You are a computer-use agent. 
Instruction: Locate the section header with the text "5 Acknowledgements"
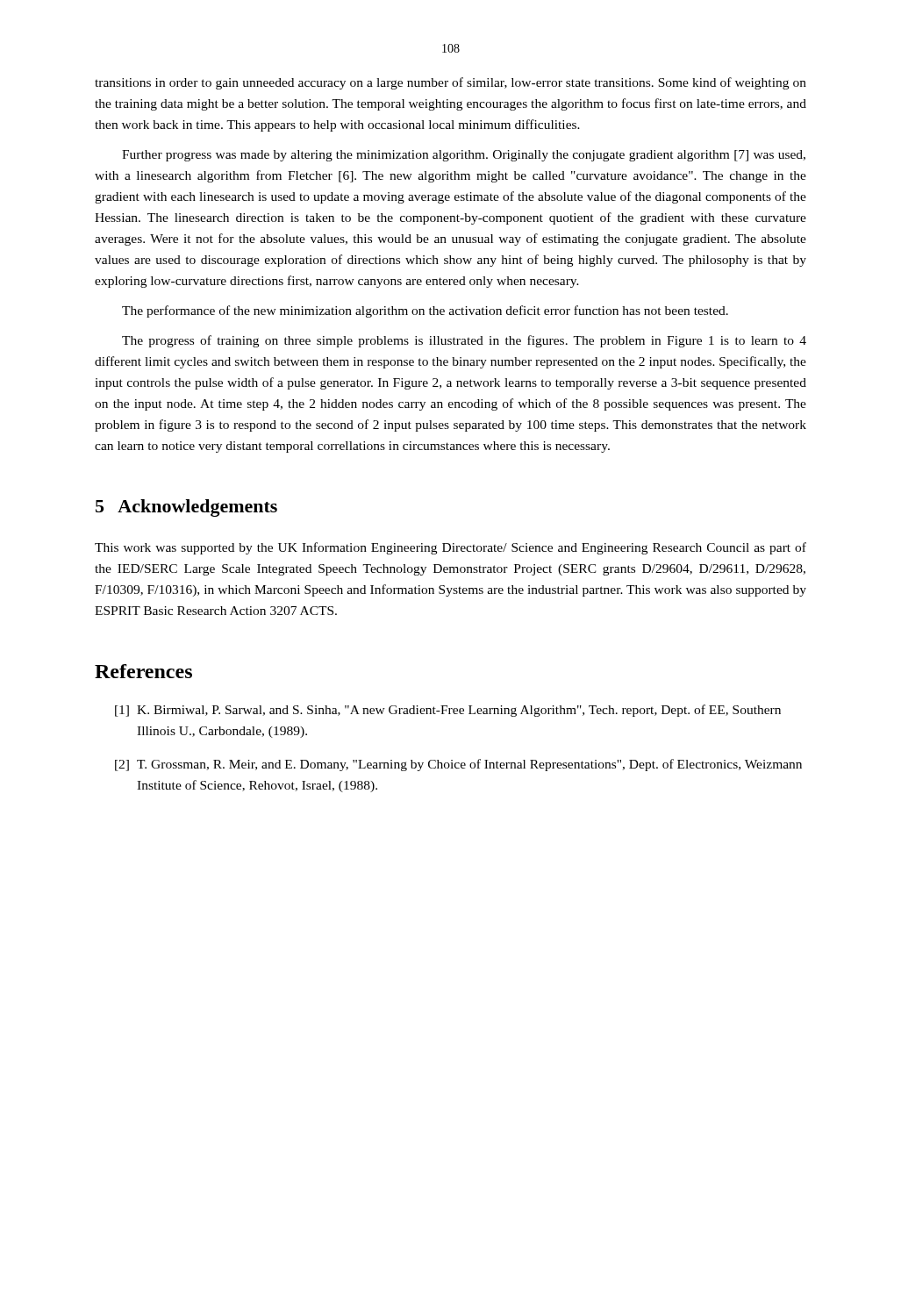pos(186,506)
